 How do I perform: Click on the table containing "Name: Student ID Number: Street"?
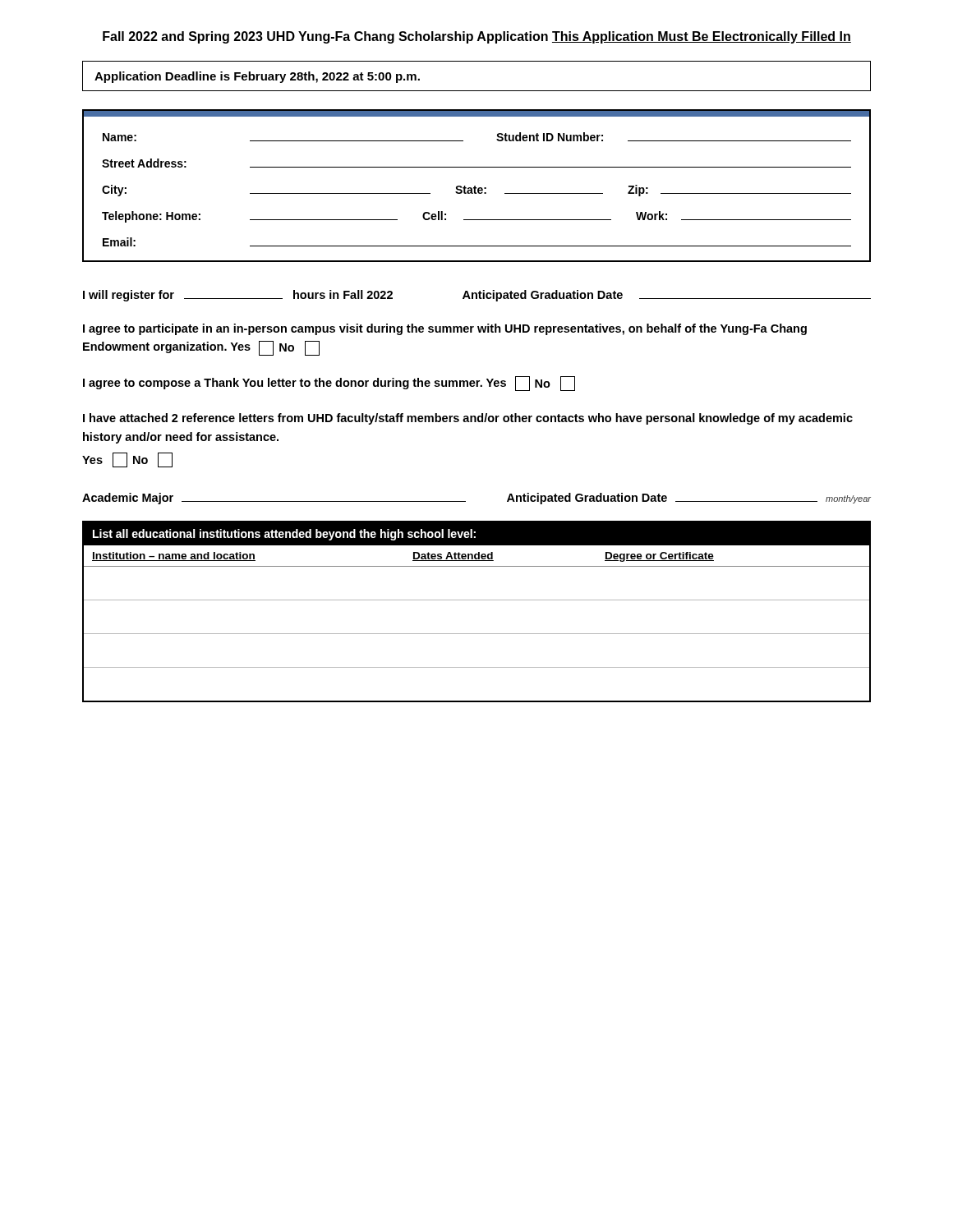tap(476, 186)
